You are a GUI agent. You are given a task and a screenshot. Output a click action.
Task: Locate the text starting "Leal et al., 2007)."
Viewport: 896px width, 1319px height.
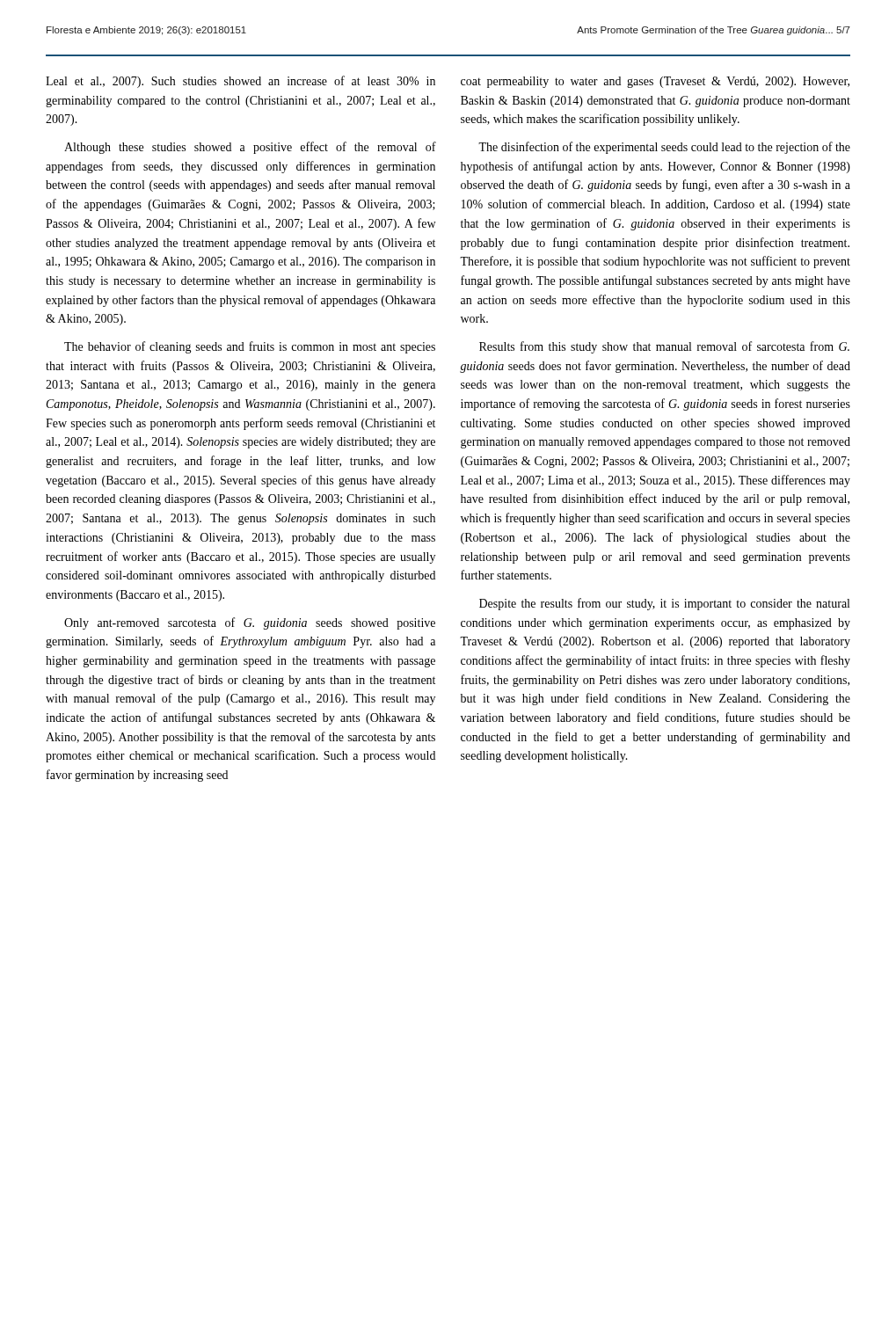pos(241,429)
